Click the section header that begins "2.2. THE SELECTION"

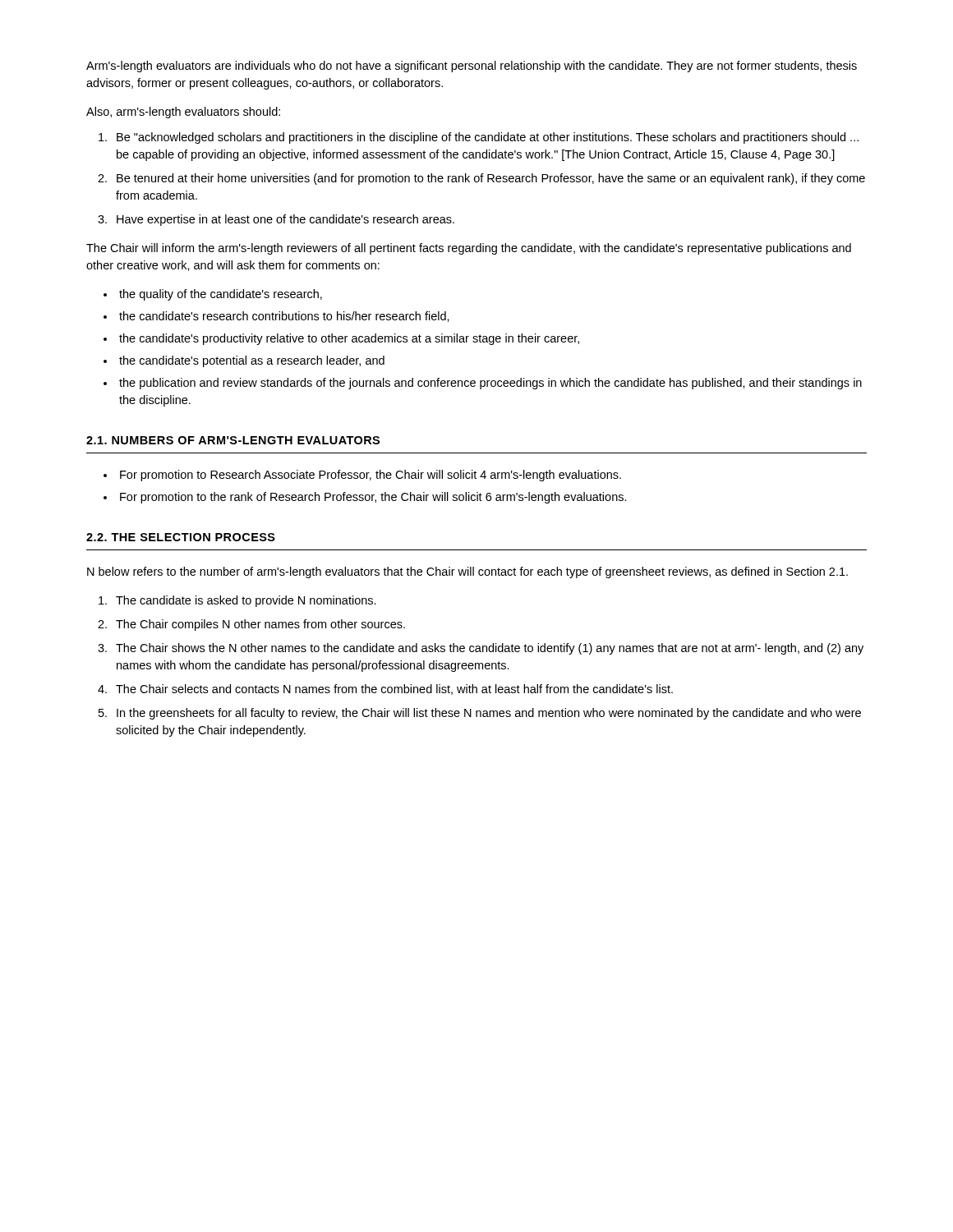pos(181,537)
